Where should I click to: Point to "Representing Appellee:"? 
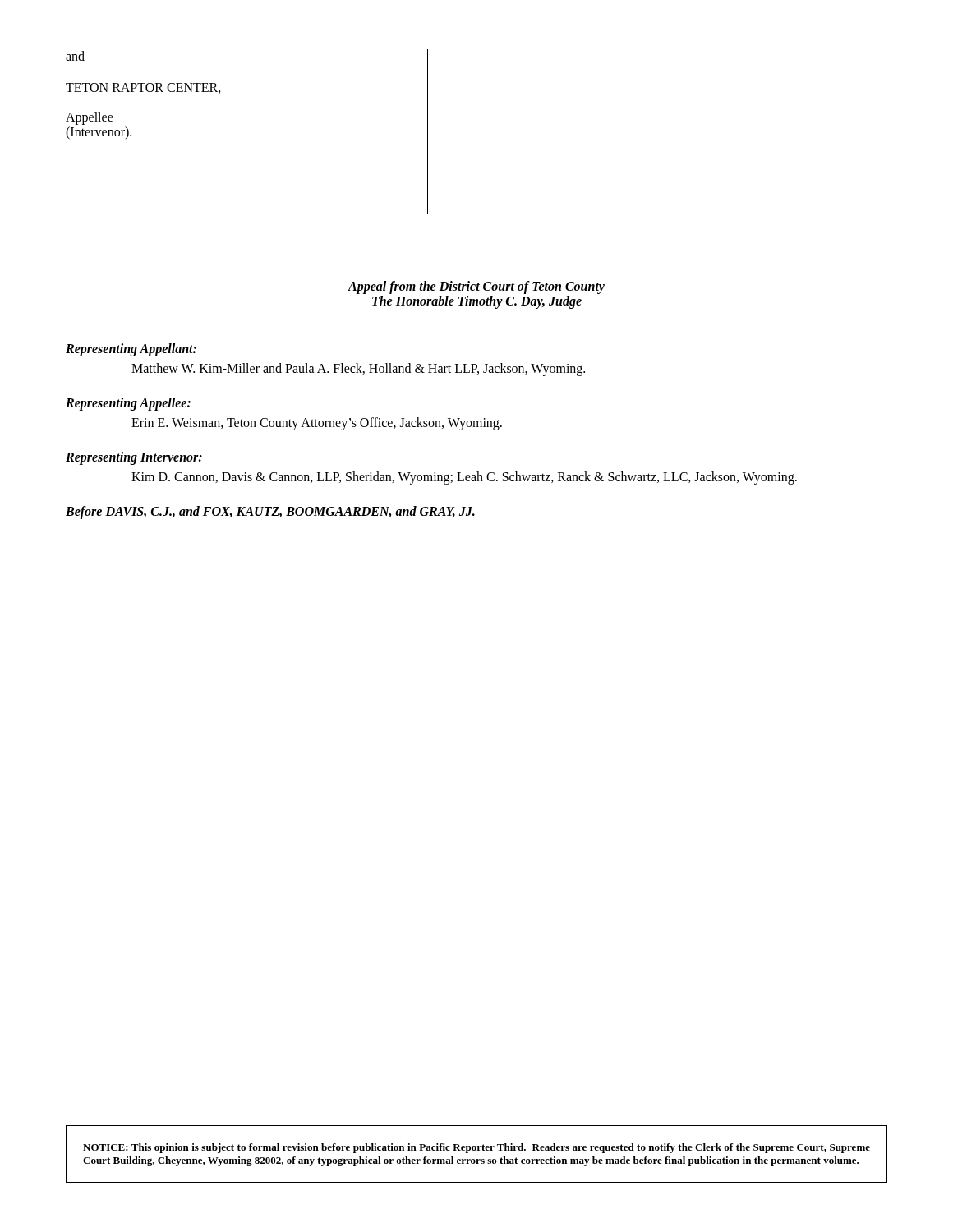pyautogui.click(x=128, y=403)
